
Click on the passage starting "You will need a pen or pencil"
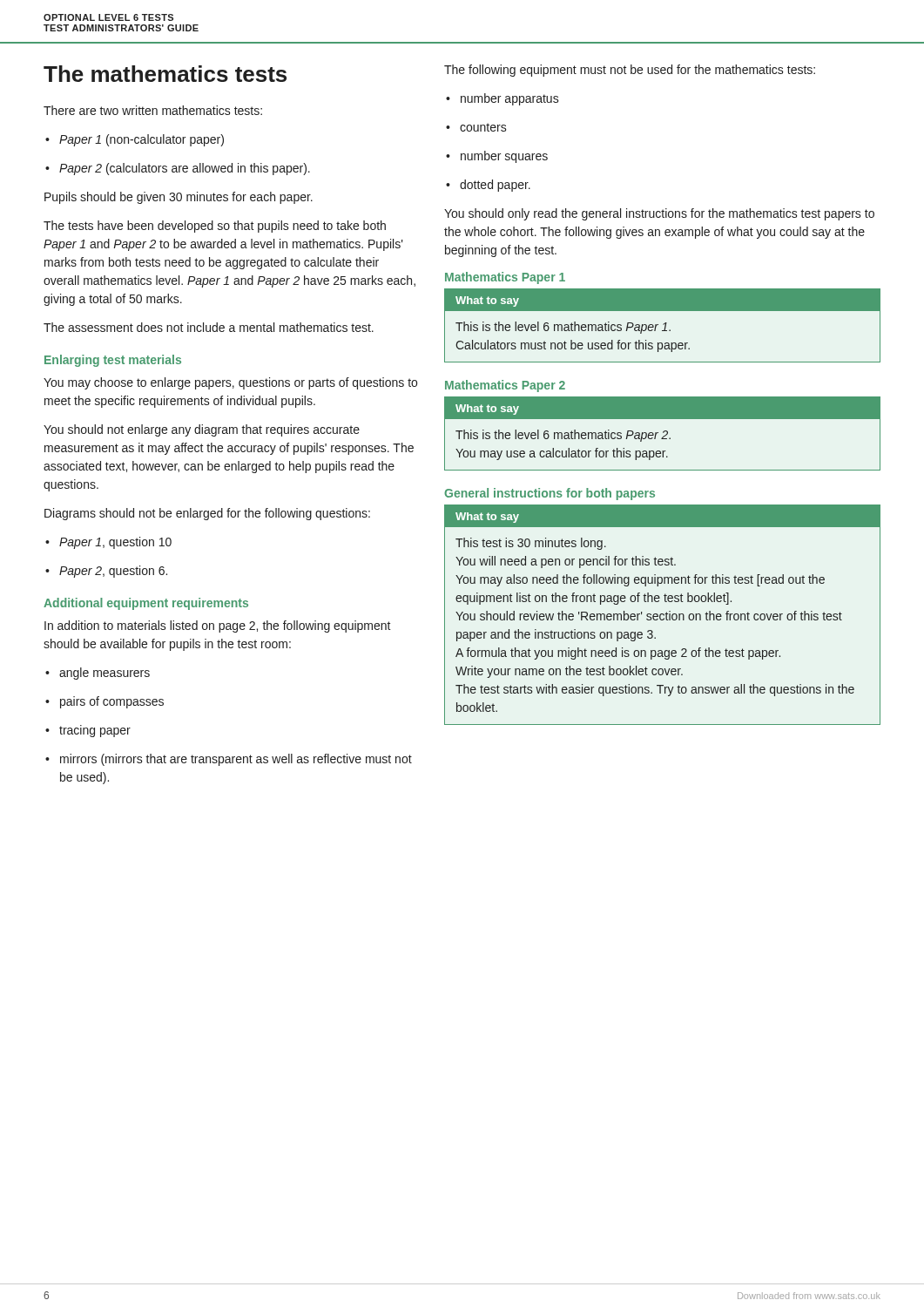click(662, 562)
